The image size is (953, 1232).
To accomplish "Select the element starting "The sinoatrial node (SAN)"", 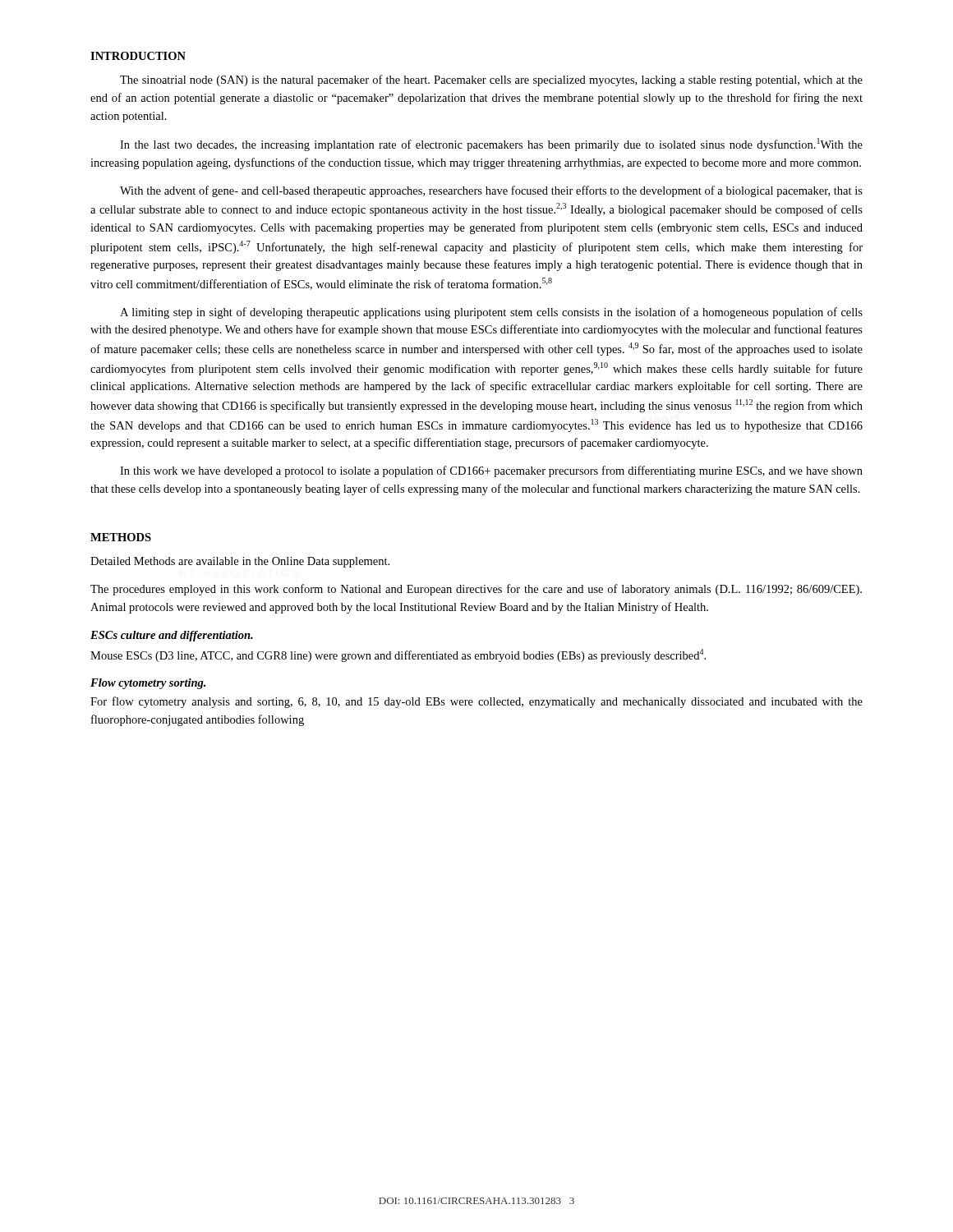I will (476, 98).
